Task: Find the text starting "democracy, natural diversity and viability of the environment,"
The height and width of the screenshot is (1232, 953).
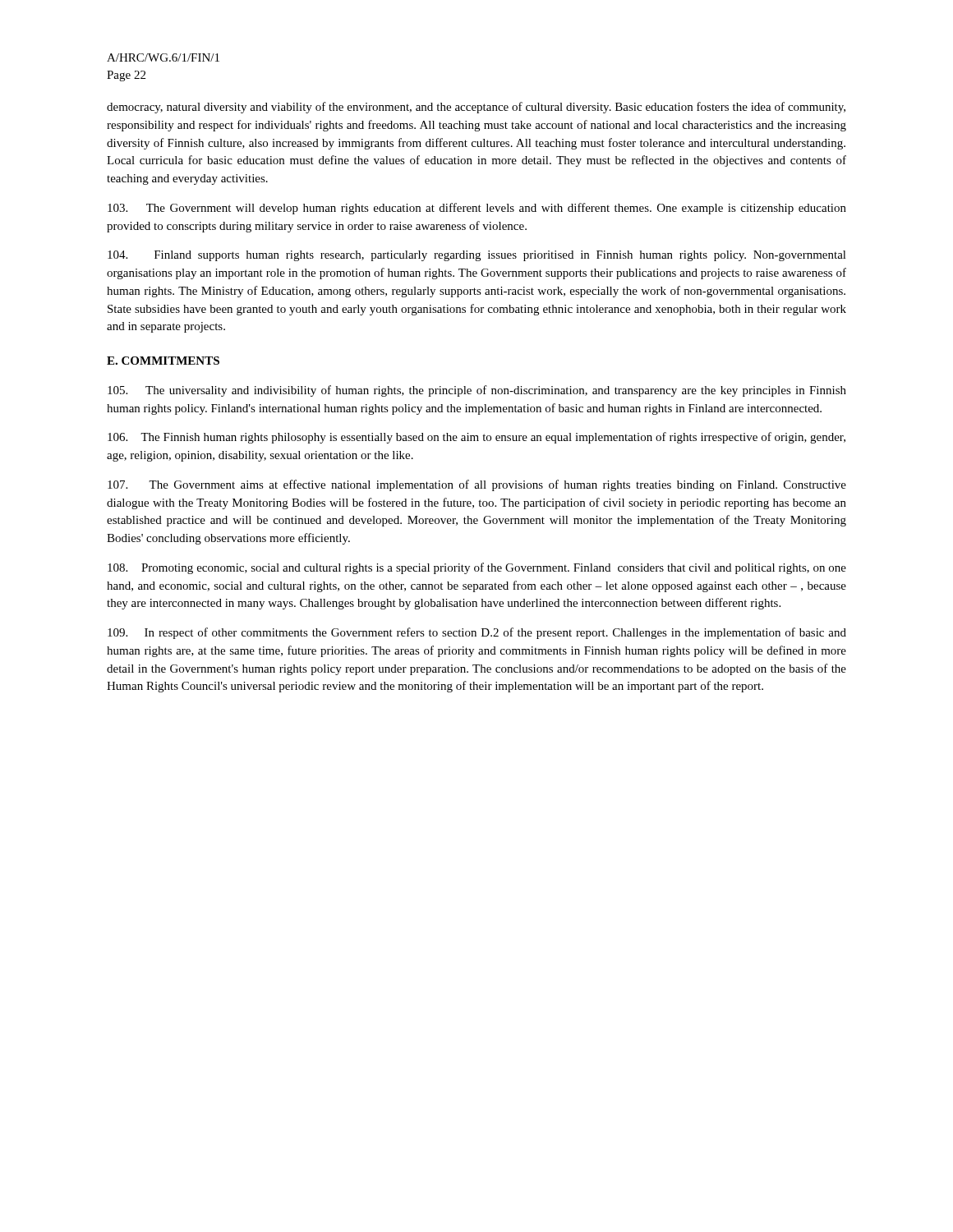Action: click(x=476, y=143)
